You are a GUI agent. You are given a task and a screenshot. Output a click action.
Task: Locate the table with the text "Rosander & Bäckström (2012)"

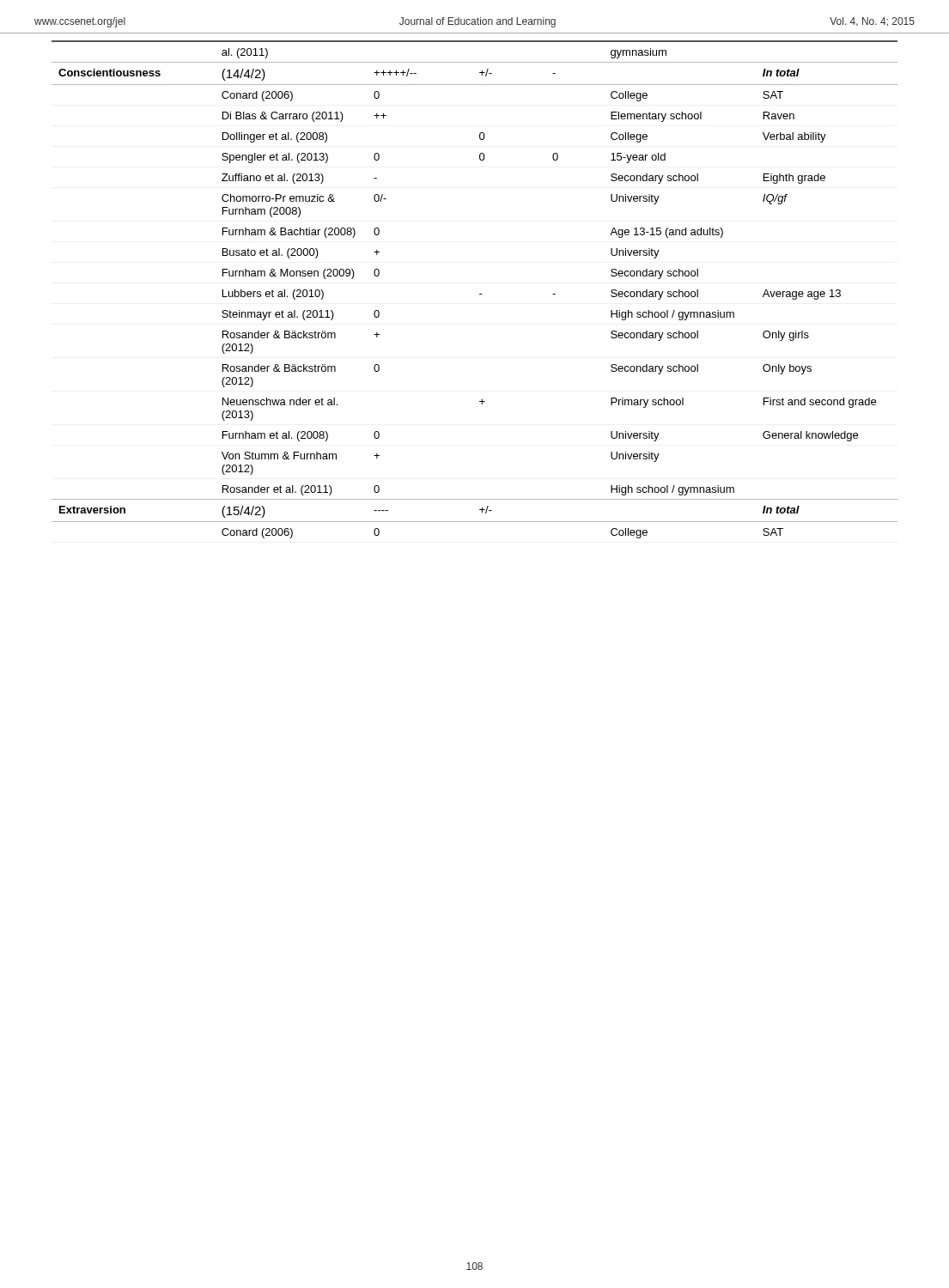(474, 291)
